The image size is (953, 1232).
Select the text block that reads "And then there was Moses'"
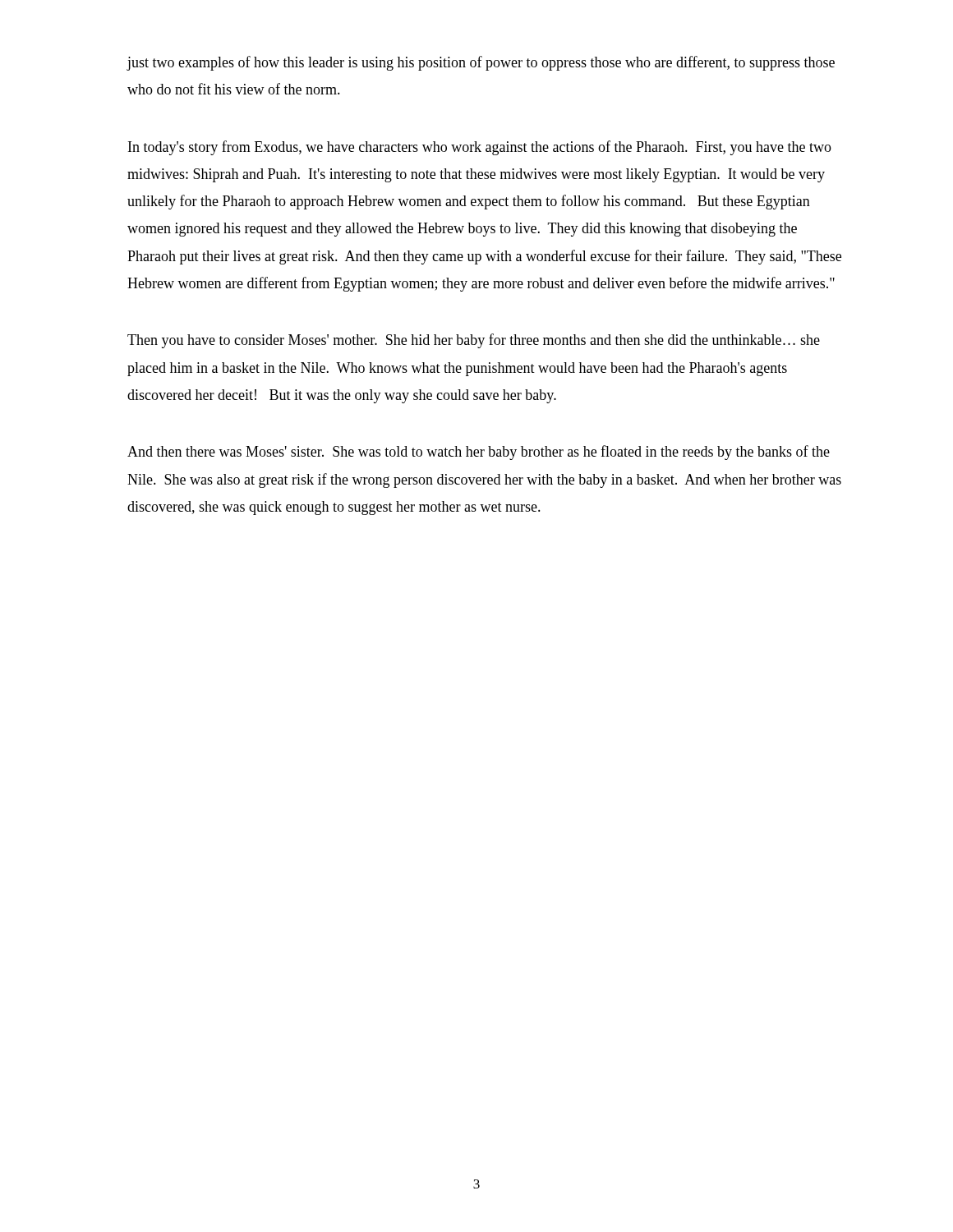pos(484,479)
